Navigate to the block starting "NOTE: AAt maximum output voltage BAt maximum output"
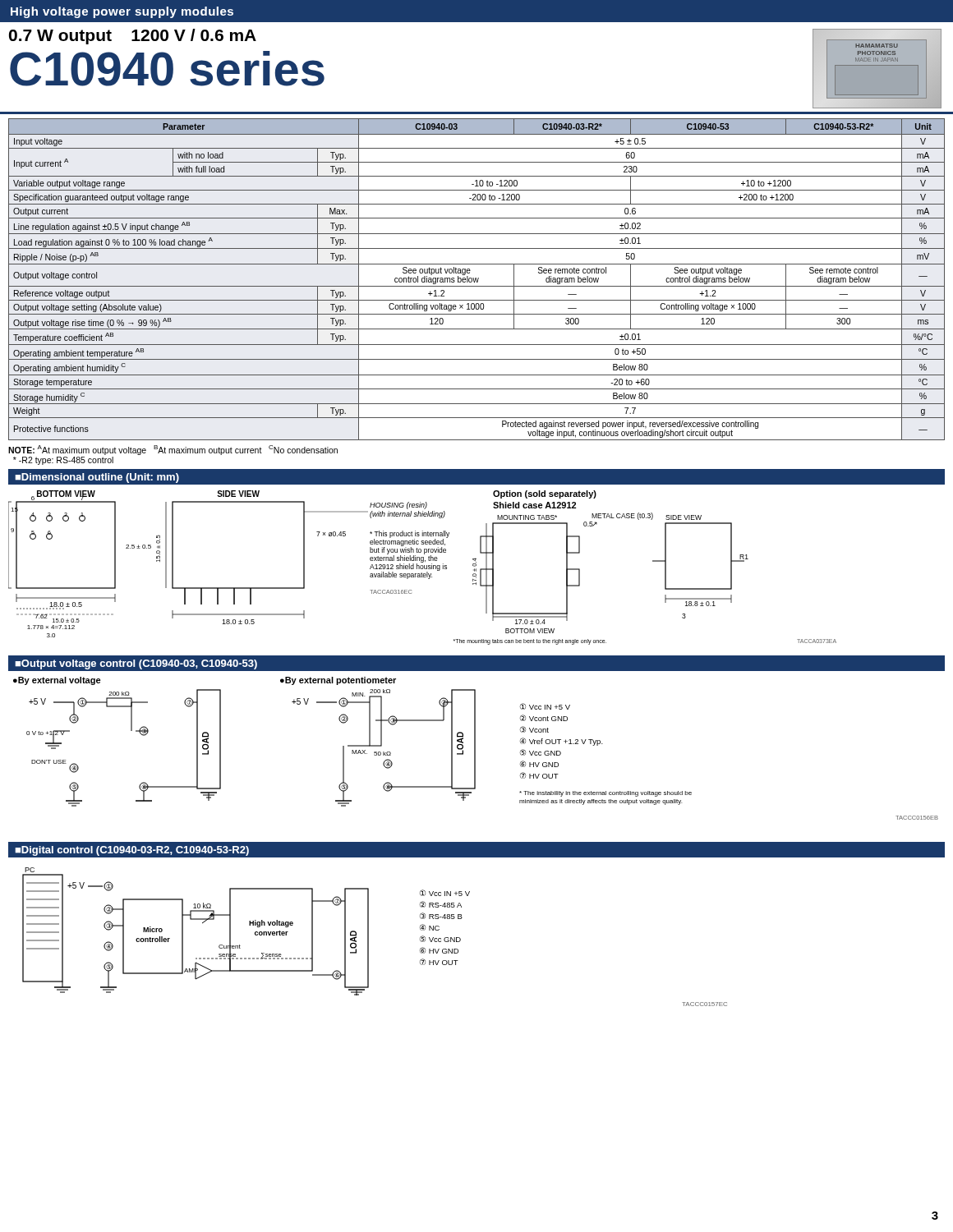 pos(173,454)
